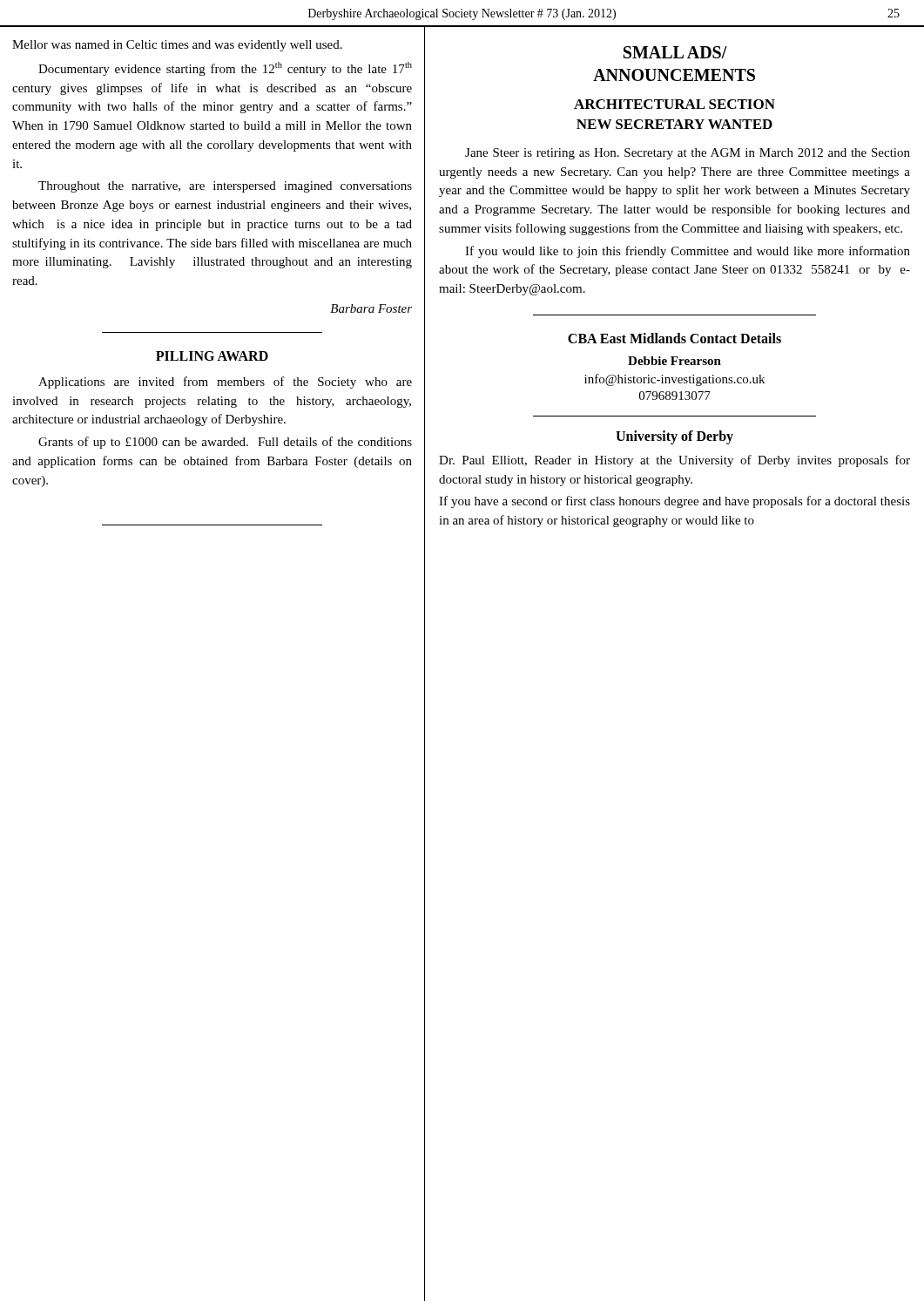Point to "ARCHITECTURAL SECTIONNEW SECRETARY WANTED"
This screenshot has width=924, height=1307.
pos(674,114)
